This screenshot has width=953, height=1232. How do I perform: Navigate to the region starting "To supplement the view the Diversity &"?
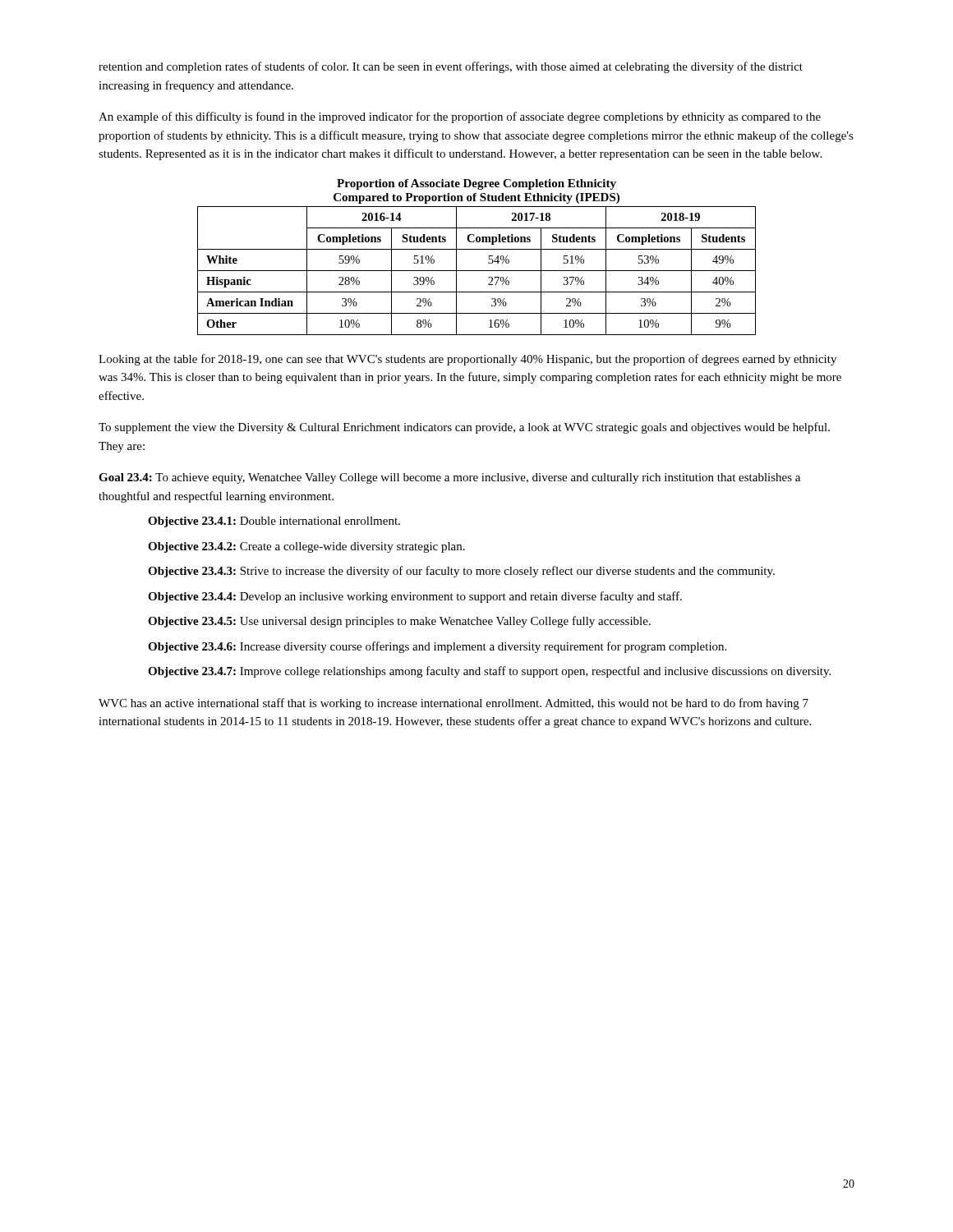pos(465,436)
